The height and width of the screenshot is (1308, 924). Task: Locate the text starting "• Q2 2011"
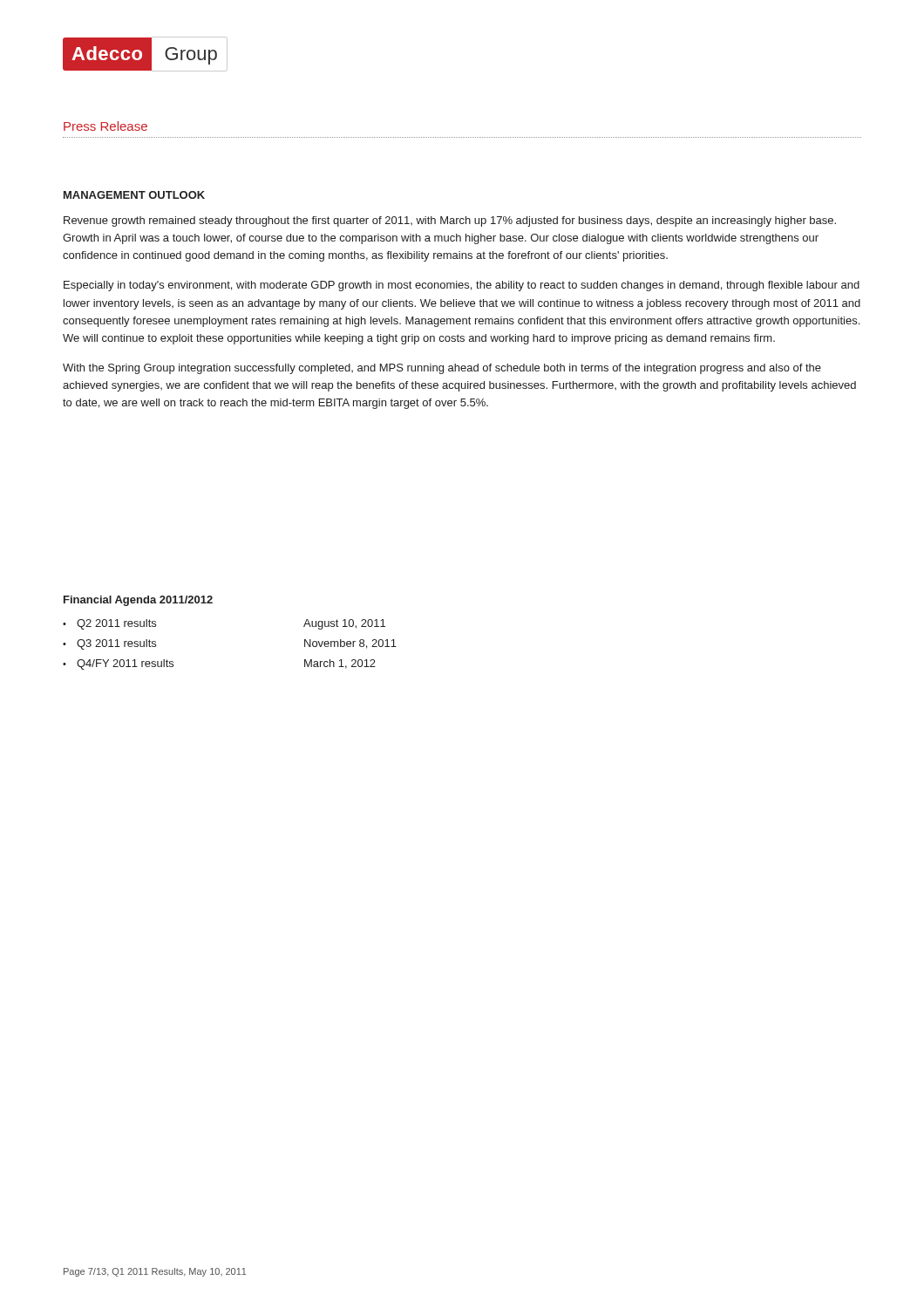pos(110,624)
